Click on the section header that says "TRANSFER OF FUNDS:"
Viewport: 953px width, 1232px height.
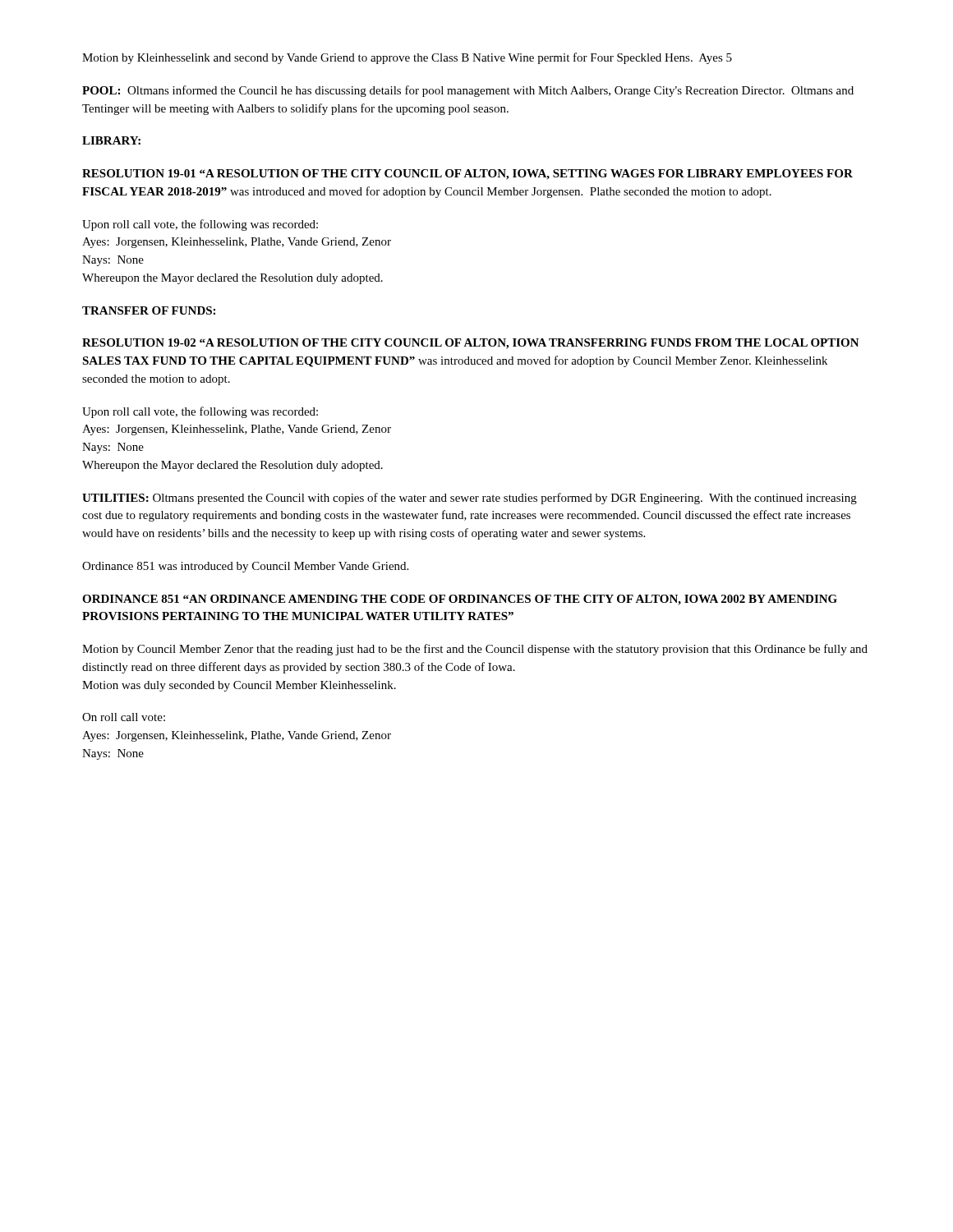tap(149, 310)
